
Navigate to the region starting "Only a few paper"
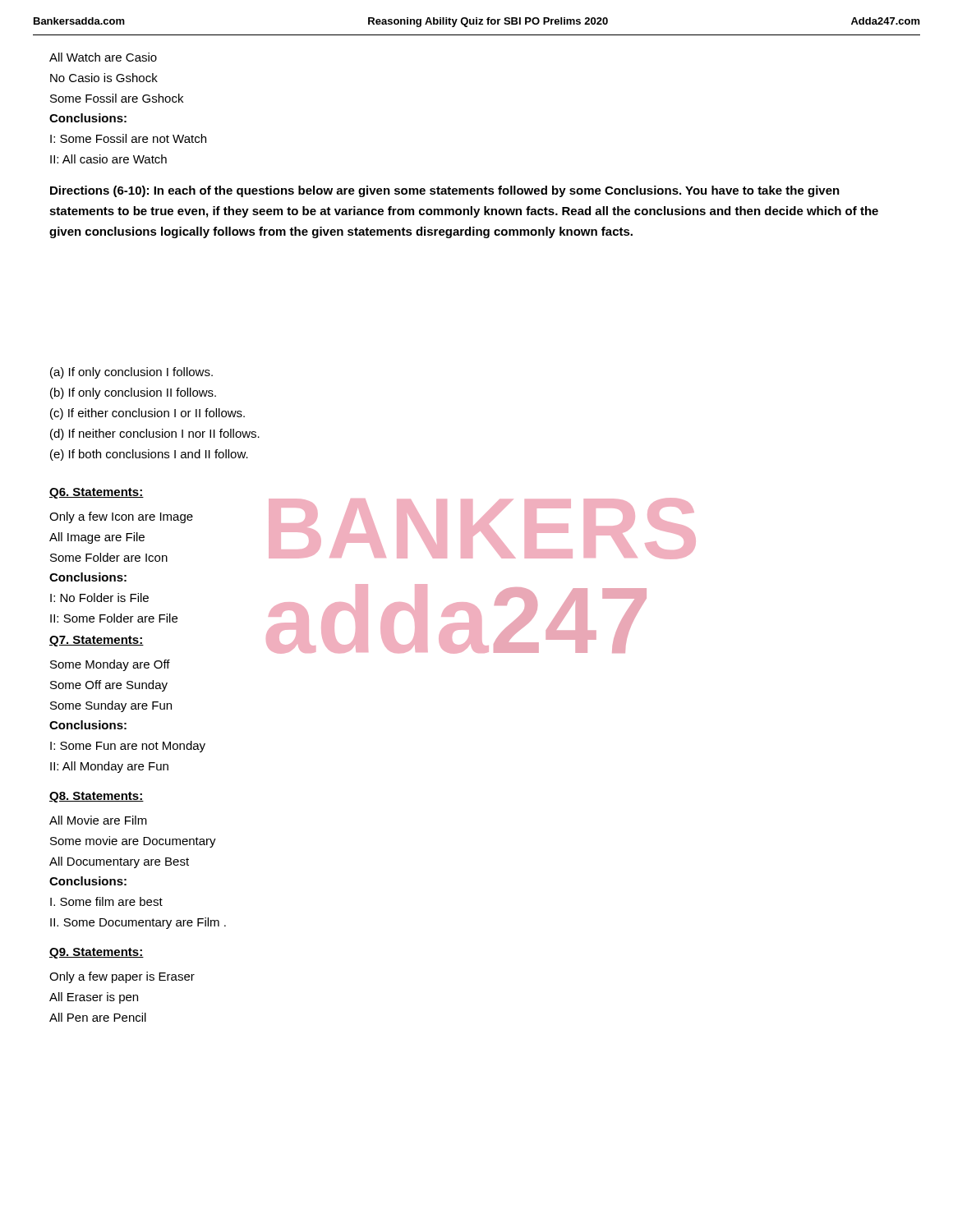(122, 997)
